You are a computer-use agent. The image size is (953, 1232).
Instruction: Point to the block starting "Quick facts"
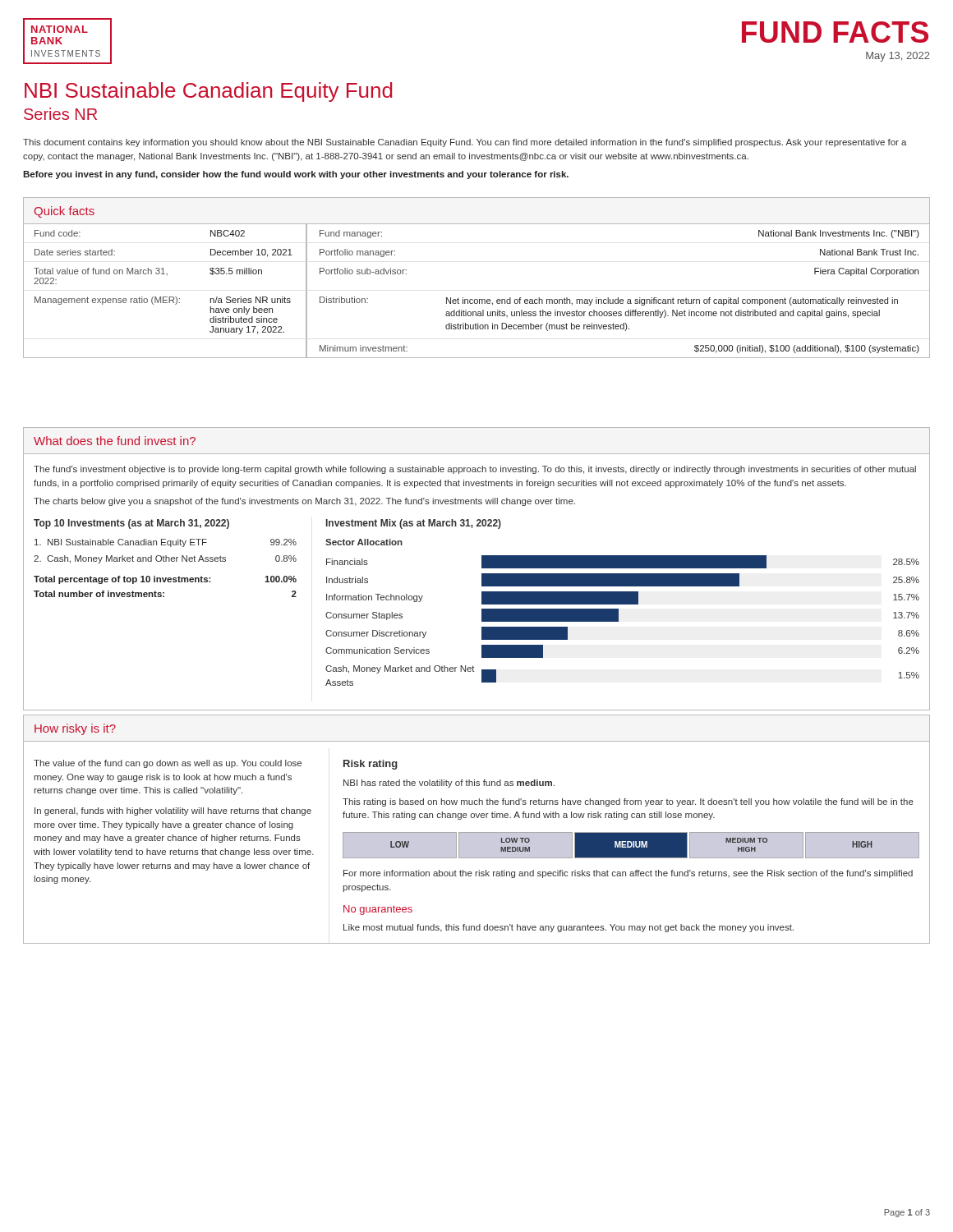pyautogui.click(x=64, y=211)
